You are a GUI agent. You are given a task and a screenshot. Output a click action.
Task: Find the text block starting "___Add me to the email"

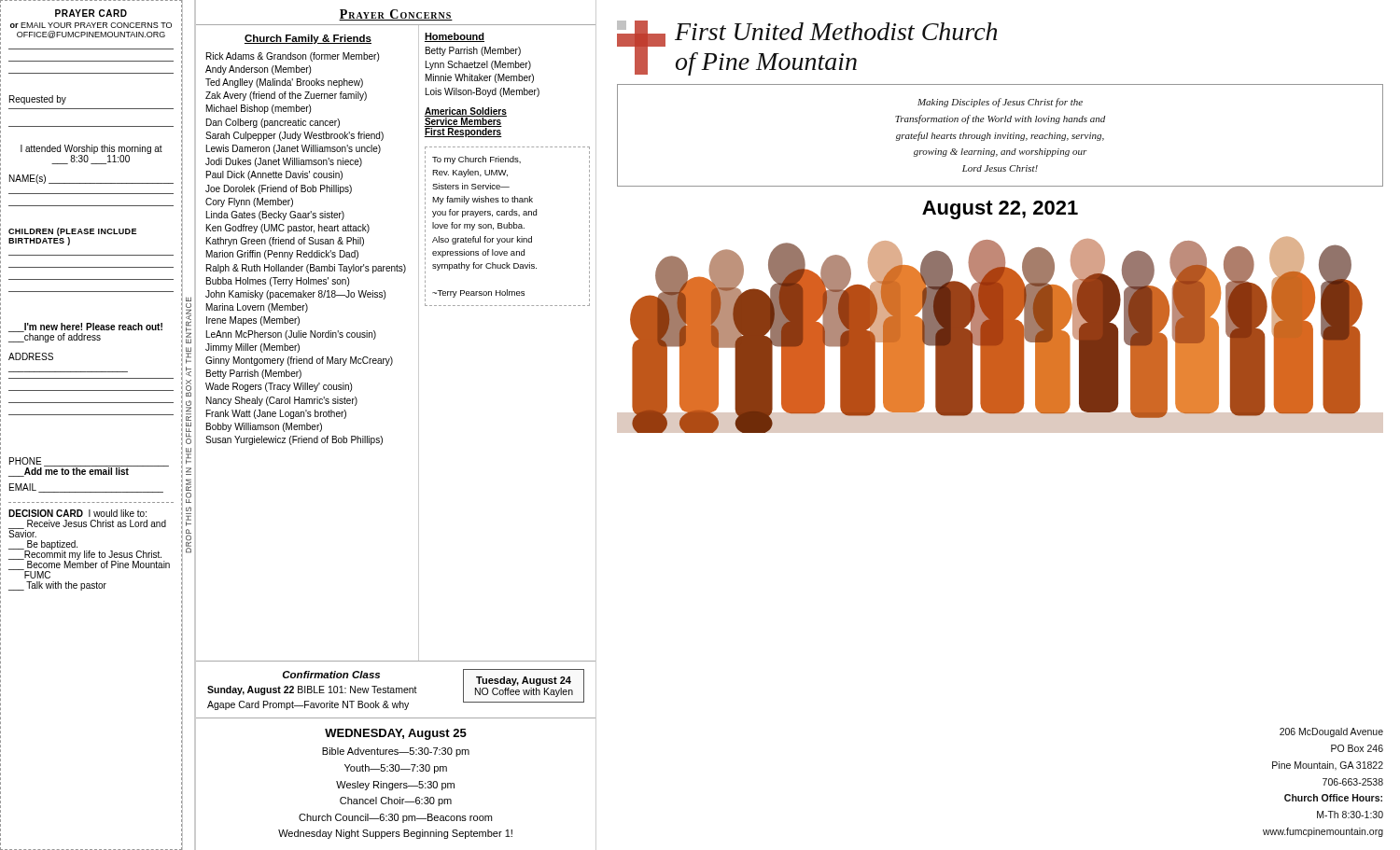coord(69,472)
